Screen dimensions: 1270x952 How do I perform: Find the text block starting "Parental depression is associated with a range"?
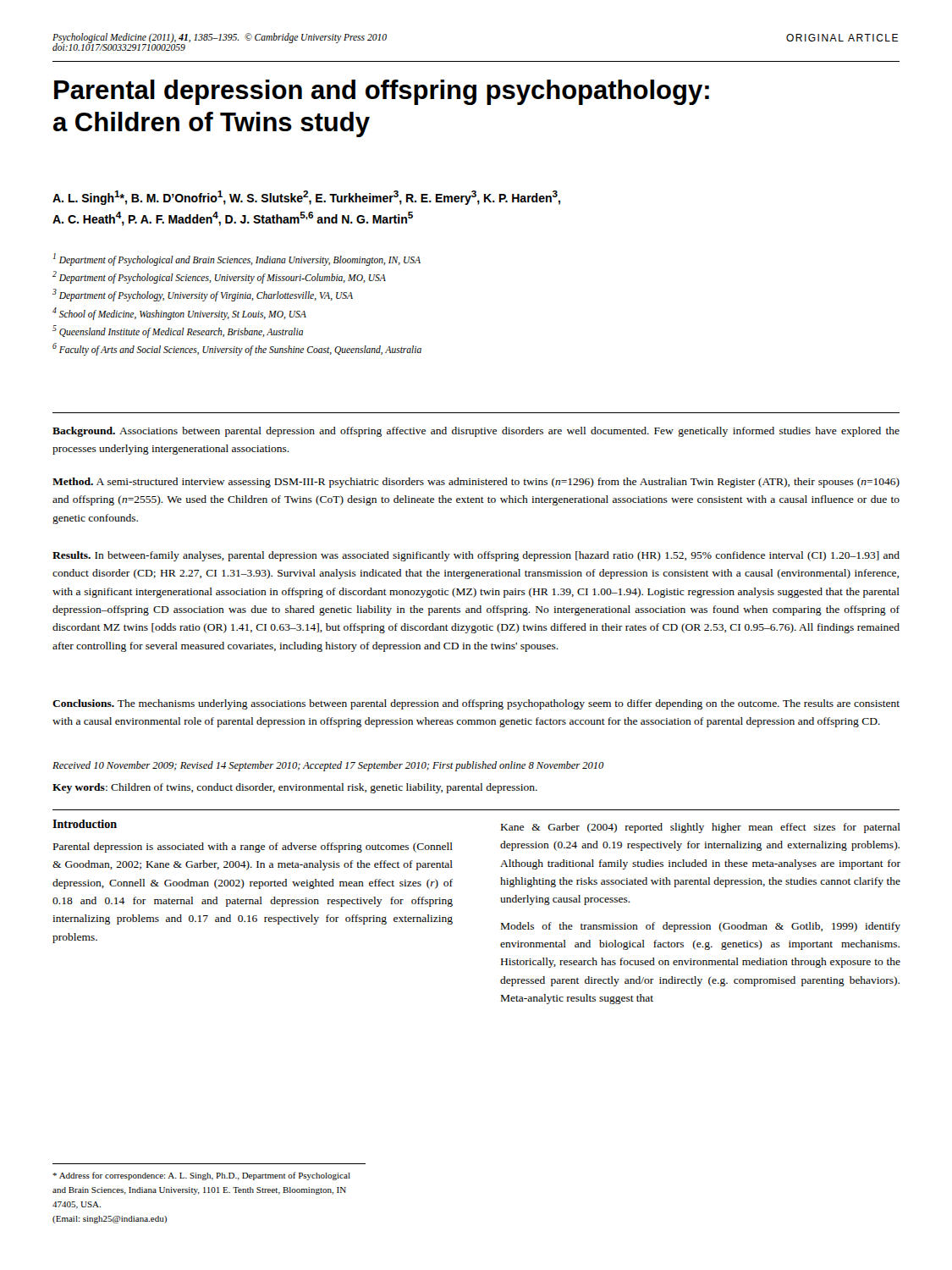click(253, 891)
